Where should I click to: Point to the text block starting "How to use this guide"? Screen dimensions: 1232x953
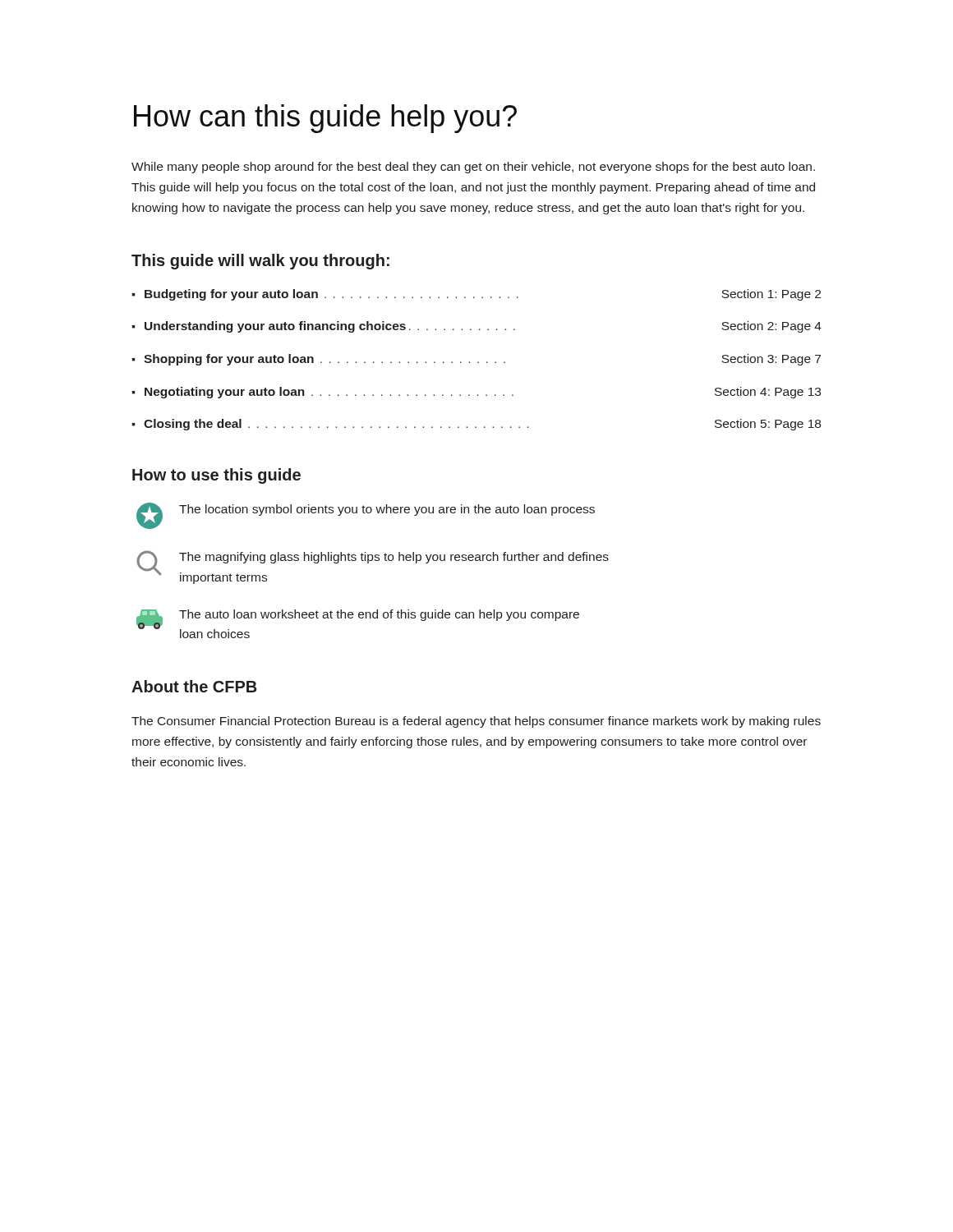(216, 475)
